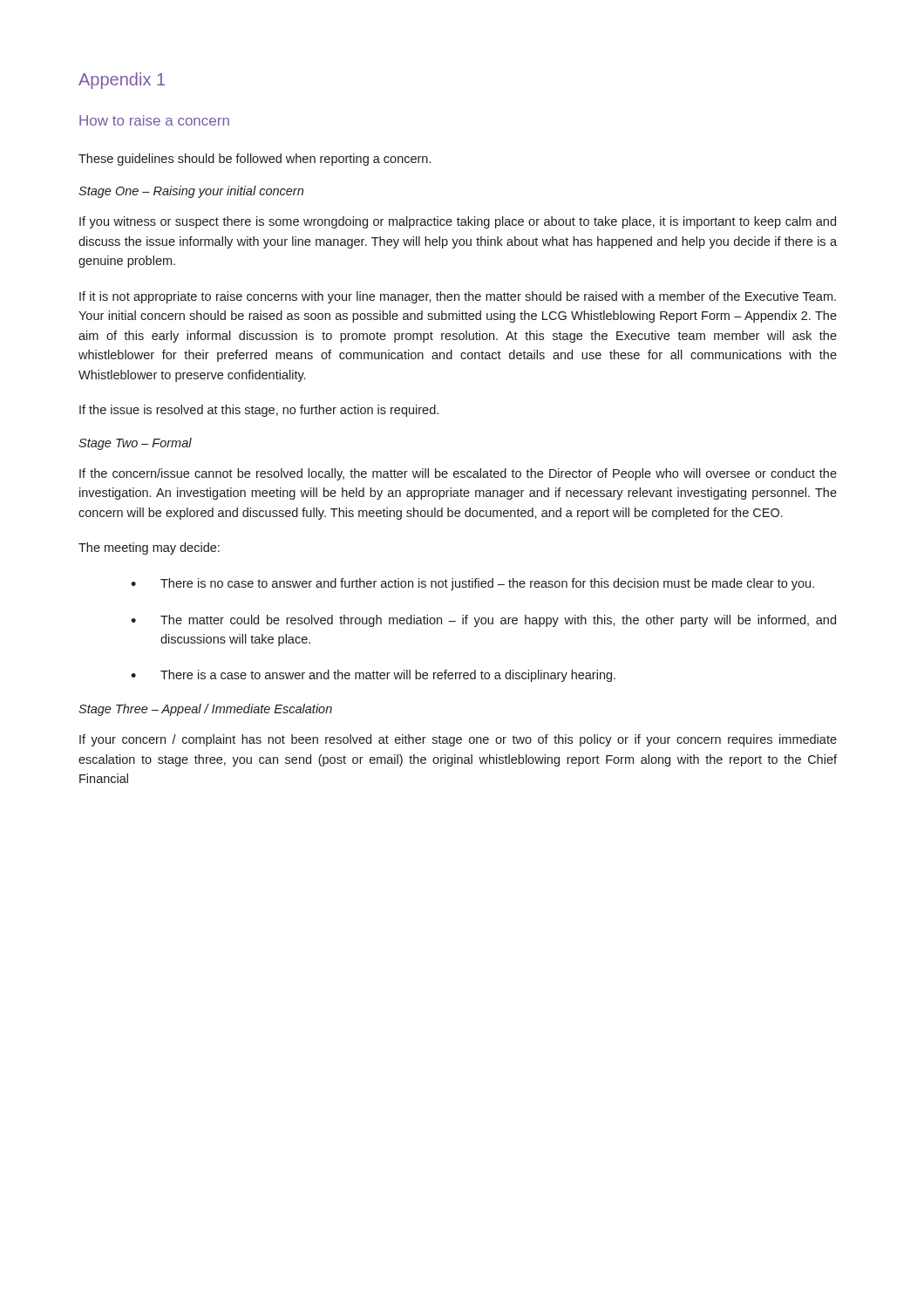This screenshot has width=924, height=1308.
Task: Where is the passage that starts "If the issue is resolved at this"?
Action: pyautogui.click(x=259, y=410)
